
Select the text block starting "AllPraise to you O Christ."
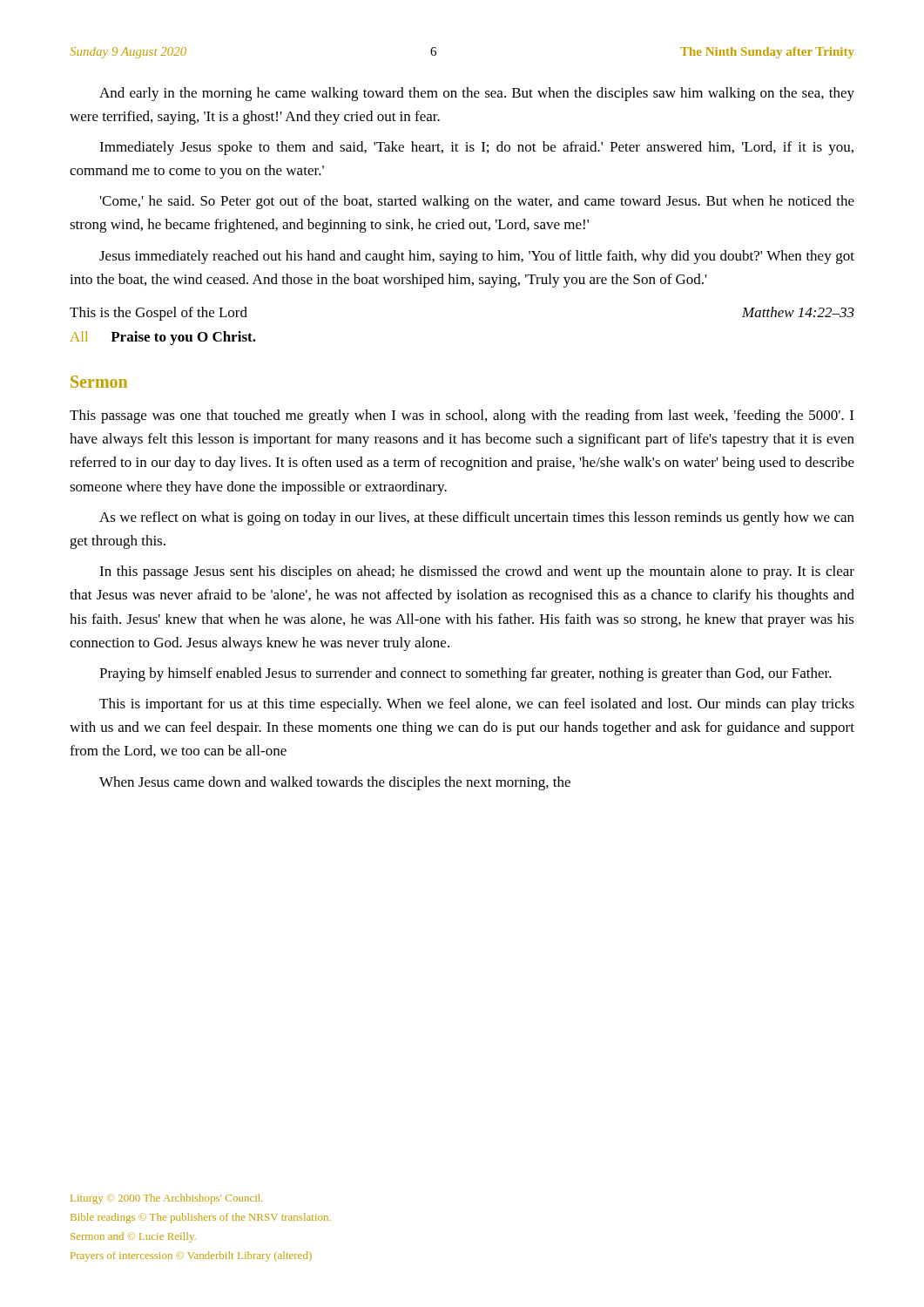point(163,336)
